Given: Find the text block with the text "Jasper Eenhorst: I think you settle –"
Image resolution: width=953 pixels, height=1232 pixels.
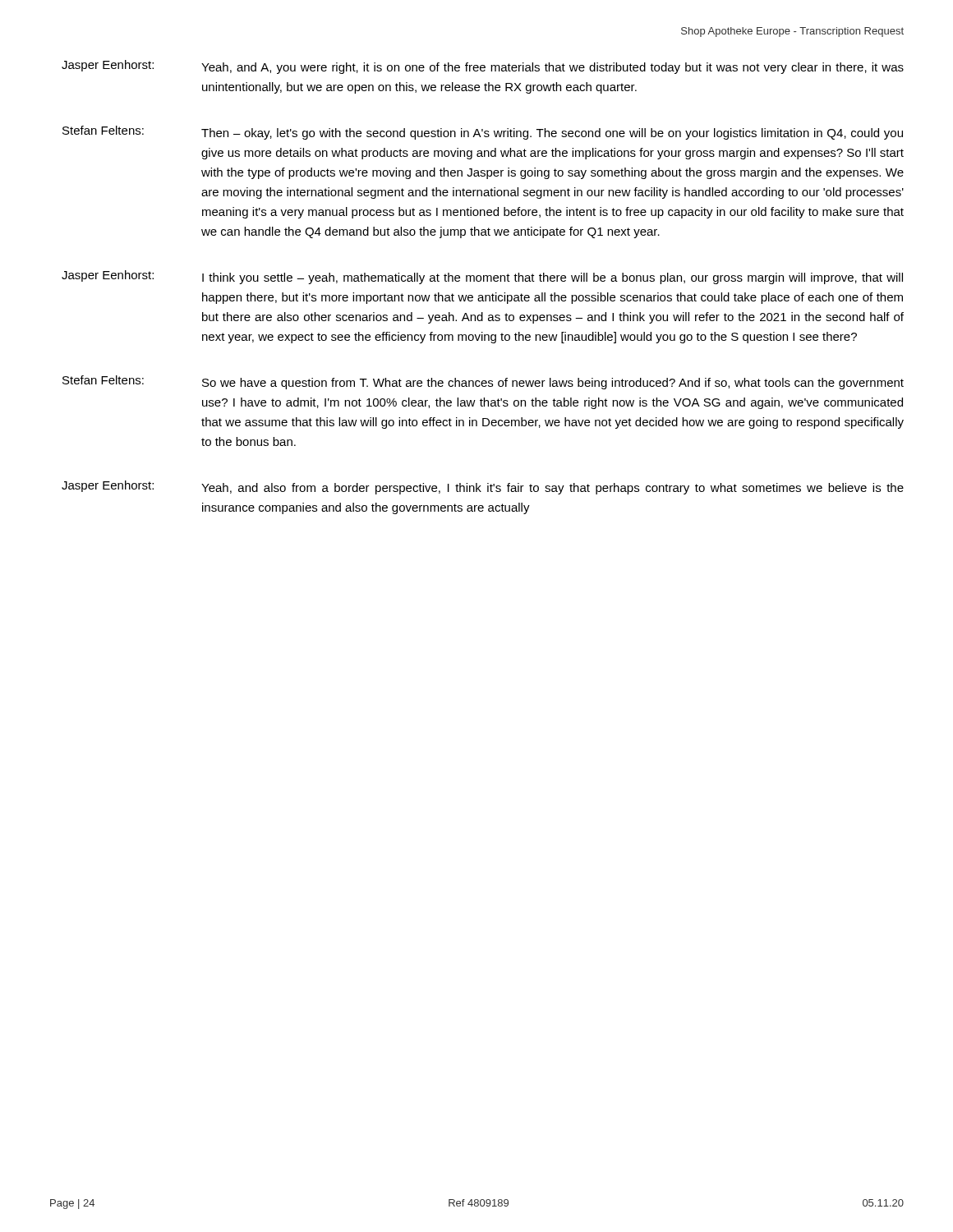Looking at the screenshot, I should (483, 307).
